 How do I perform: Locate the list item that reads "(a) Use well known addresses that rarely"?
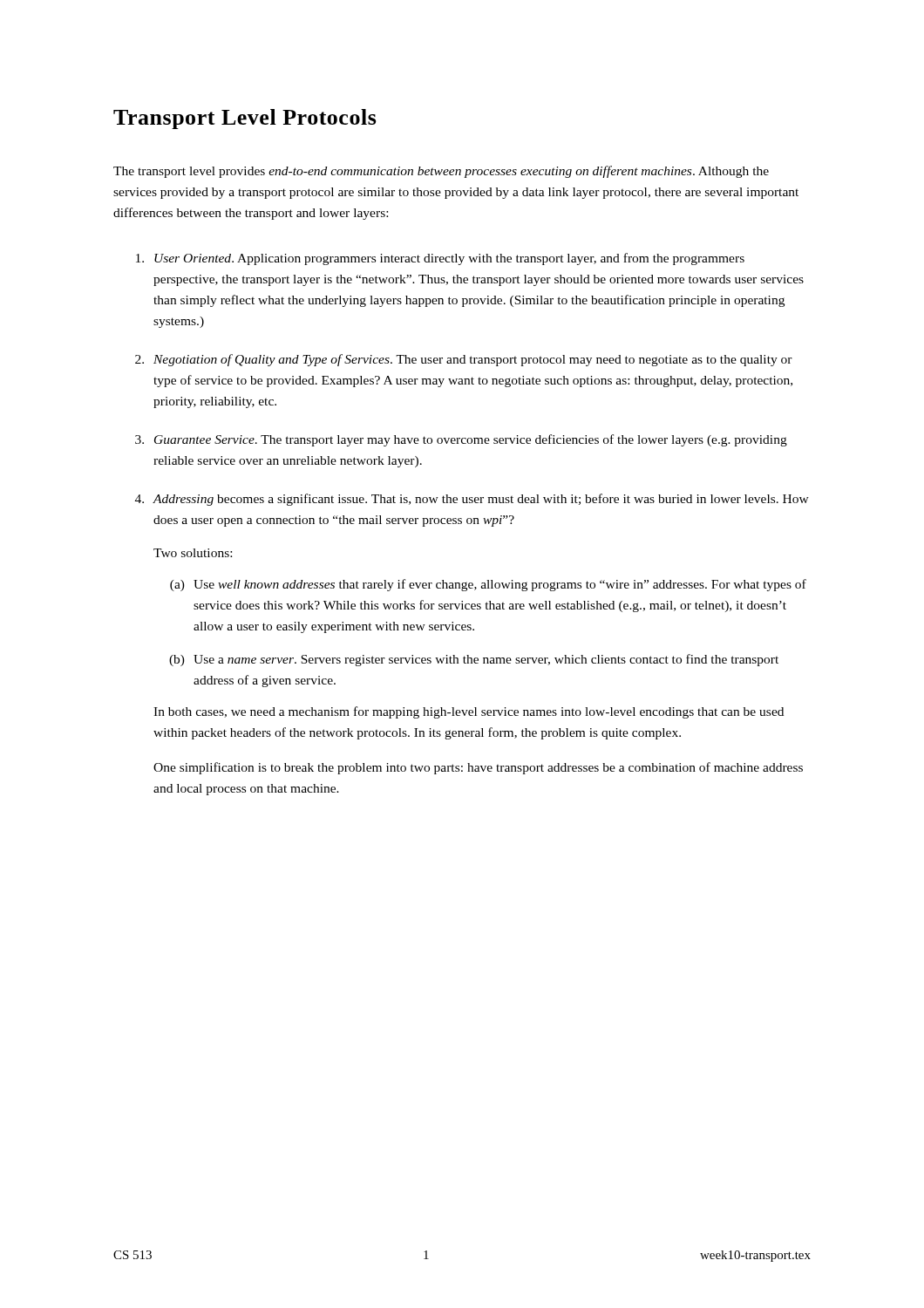(x=482, y=605)
